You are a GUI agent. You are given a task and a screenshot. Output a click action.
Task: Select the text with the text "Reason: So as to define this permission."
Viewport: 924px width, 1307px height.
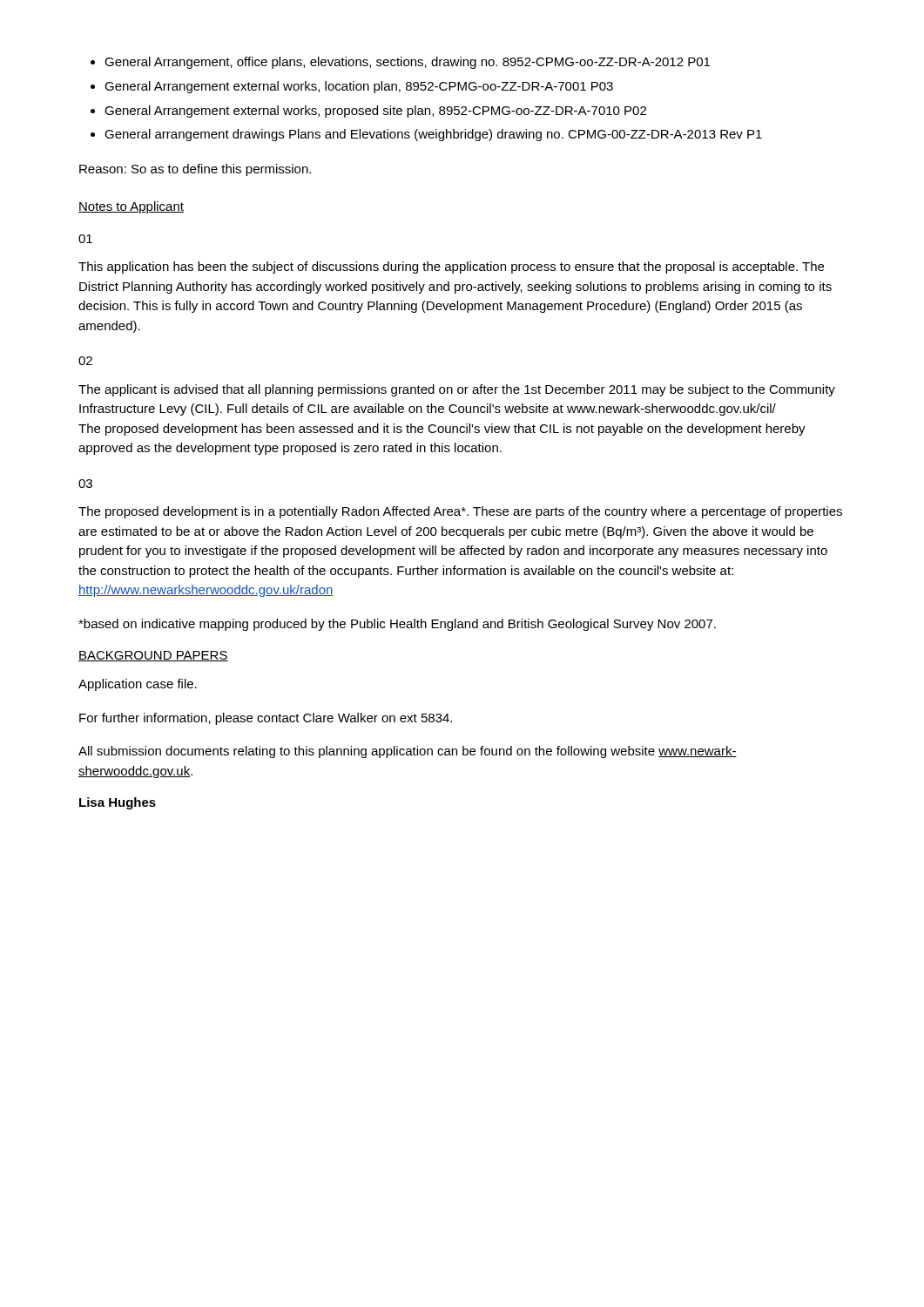(x=195, y=169)
